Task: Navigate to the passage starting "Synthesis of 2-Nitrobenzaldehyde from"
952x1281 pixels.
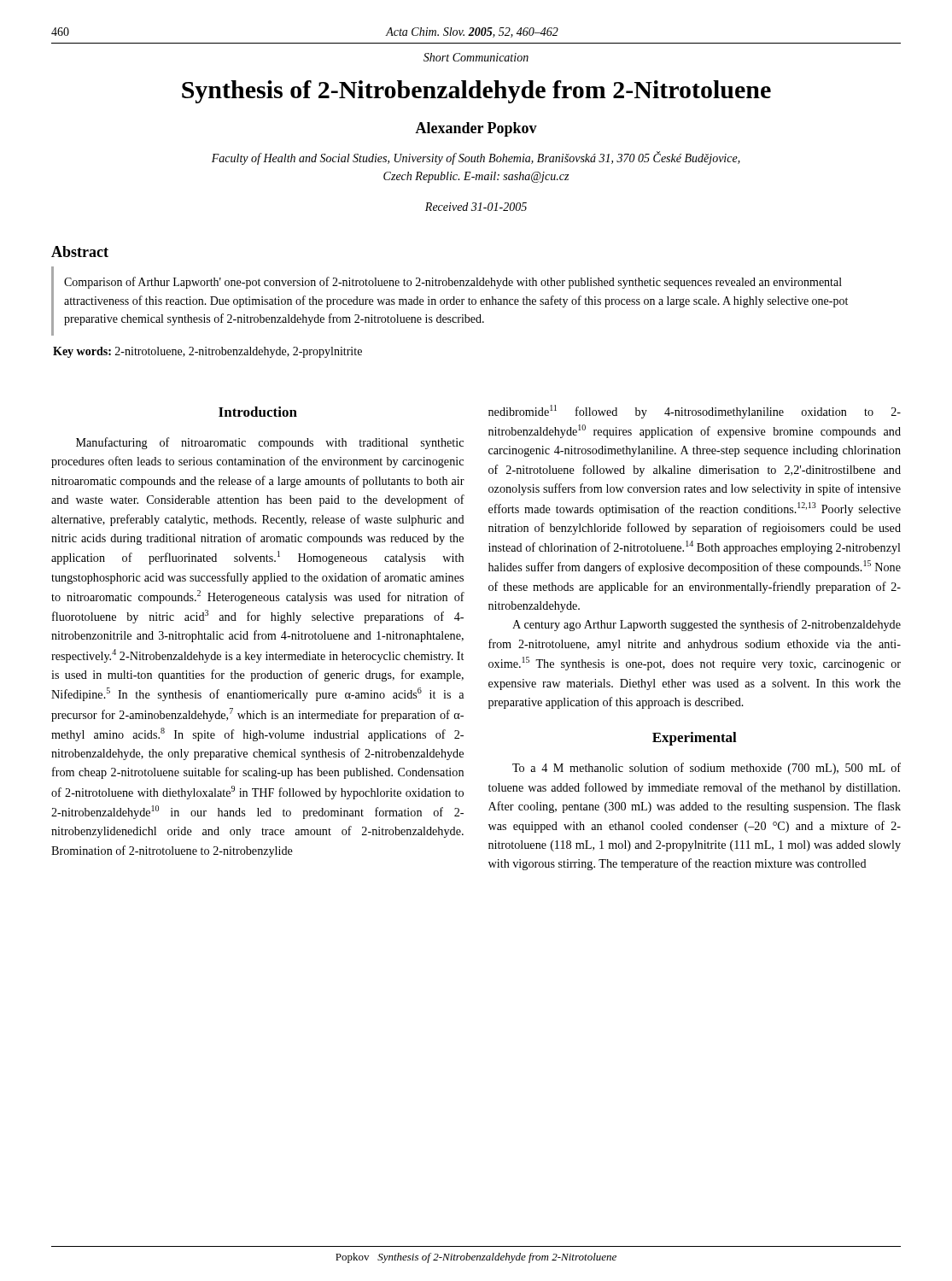Action: point(476,89)
